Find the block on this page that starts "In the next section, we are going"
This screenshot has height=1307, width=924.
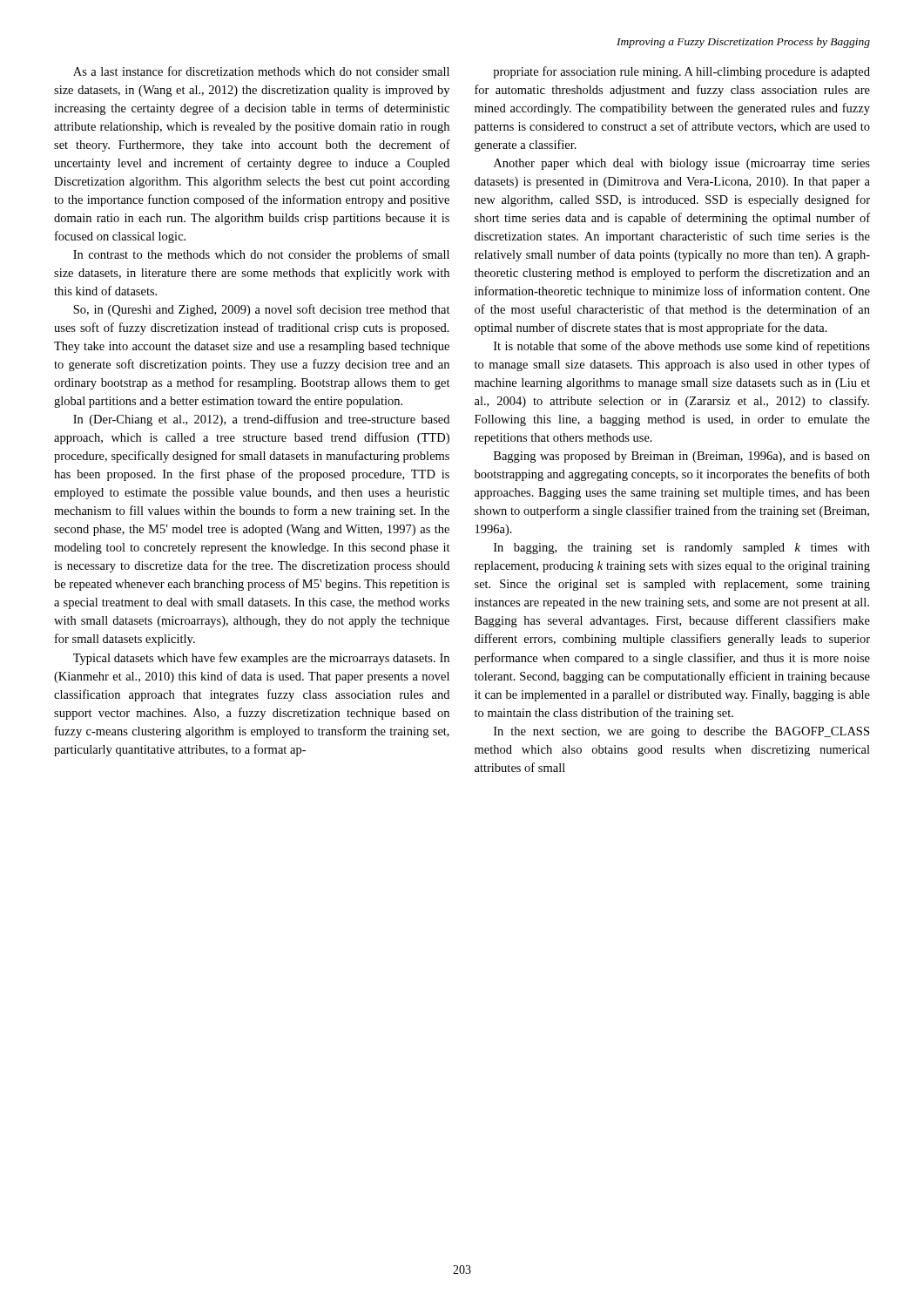pos(672,749)
